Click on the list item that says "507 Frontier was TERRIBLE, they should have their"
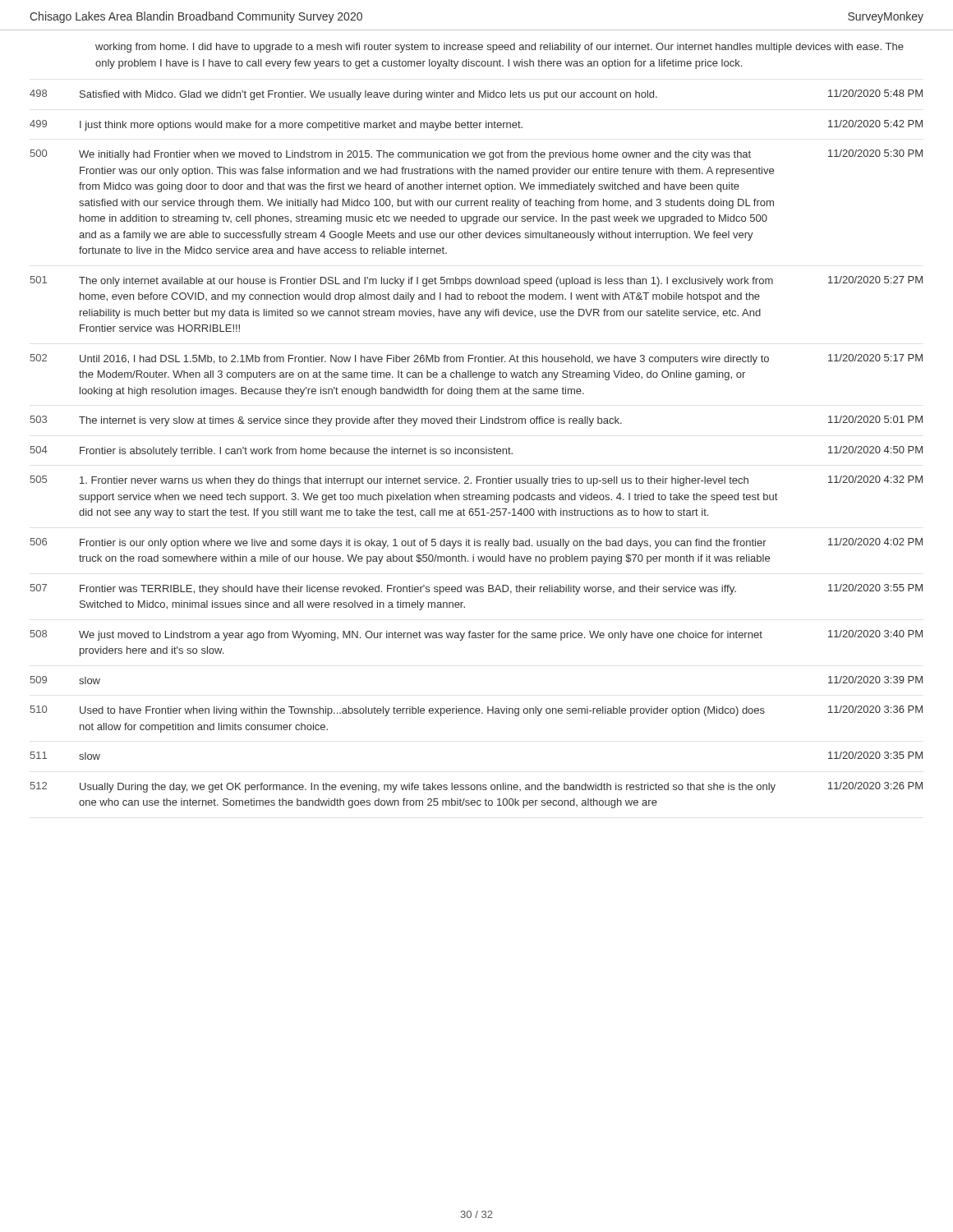This screenshot has height=1232, width=953. (x=476, y=596)
